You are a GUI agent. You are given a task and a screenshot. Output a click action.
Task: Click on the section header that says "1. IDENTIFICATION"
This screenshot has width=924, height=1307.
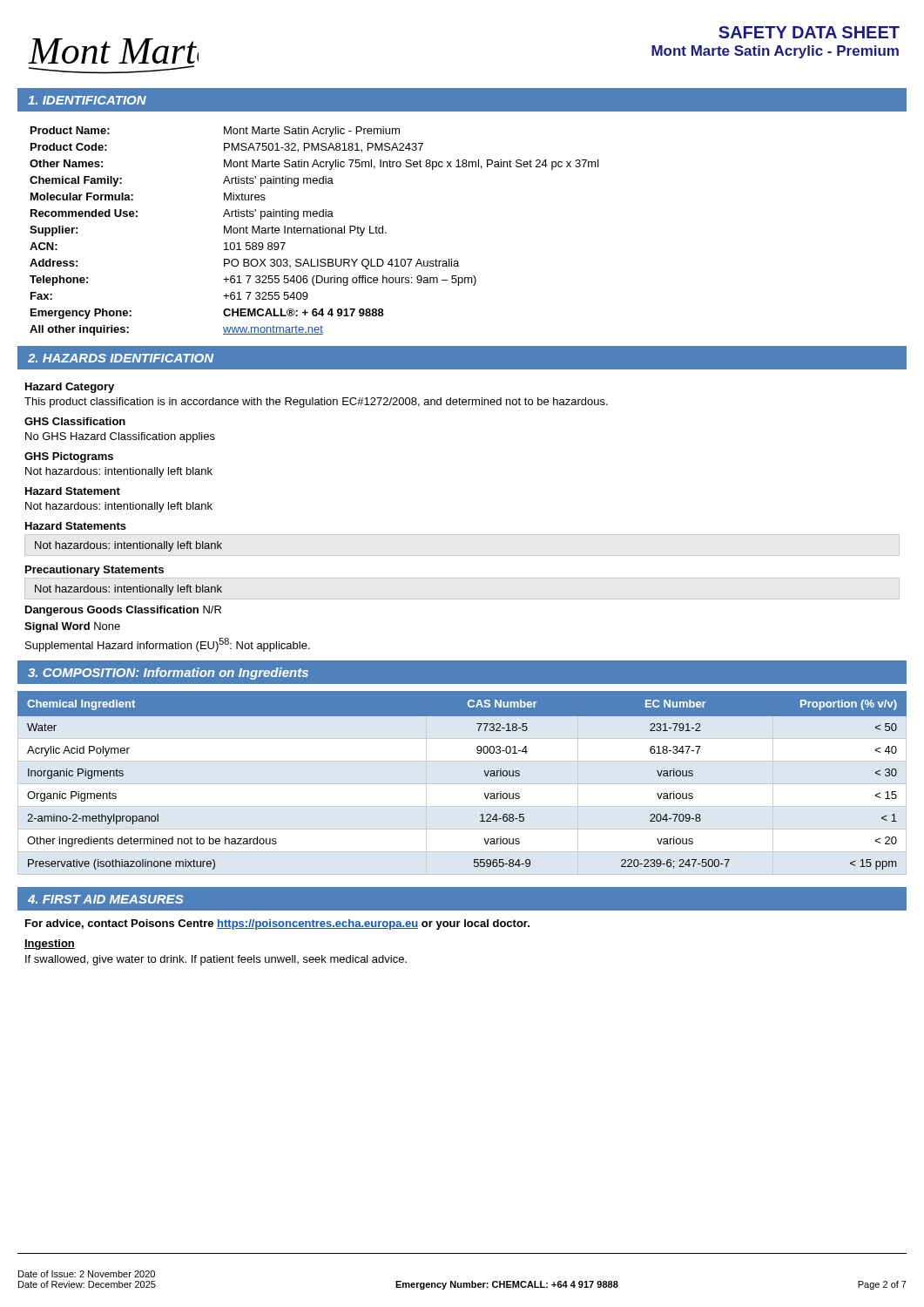87,100
